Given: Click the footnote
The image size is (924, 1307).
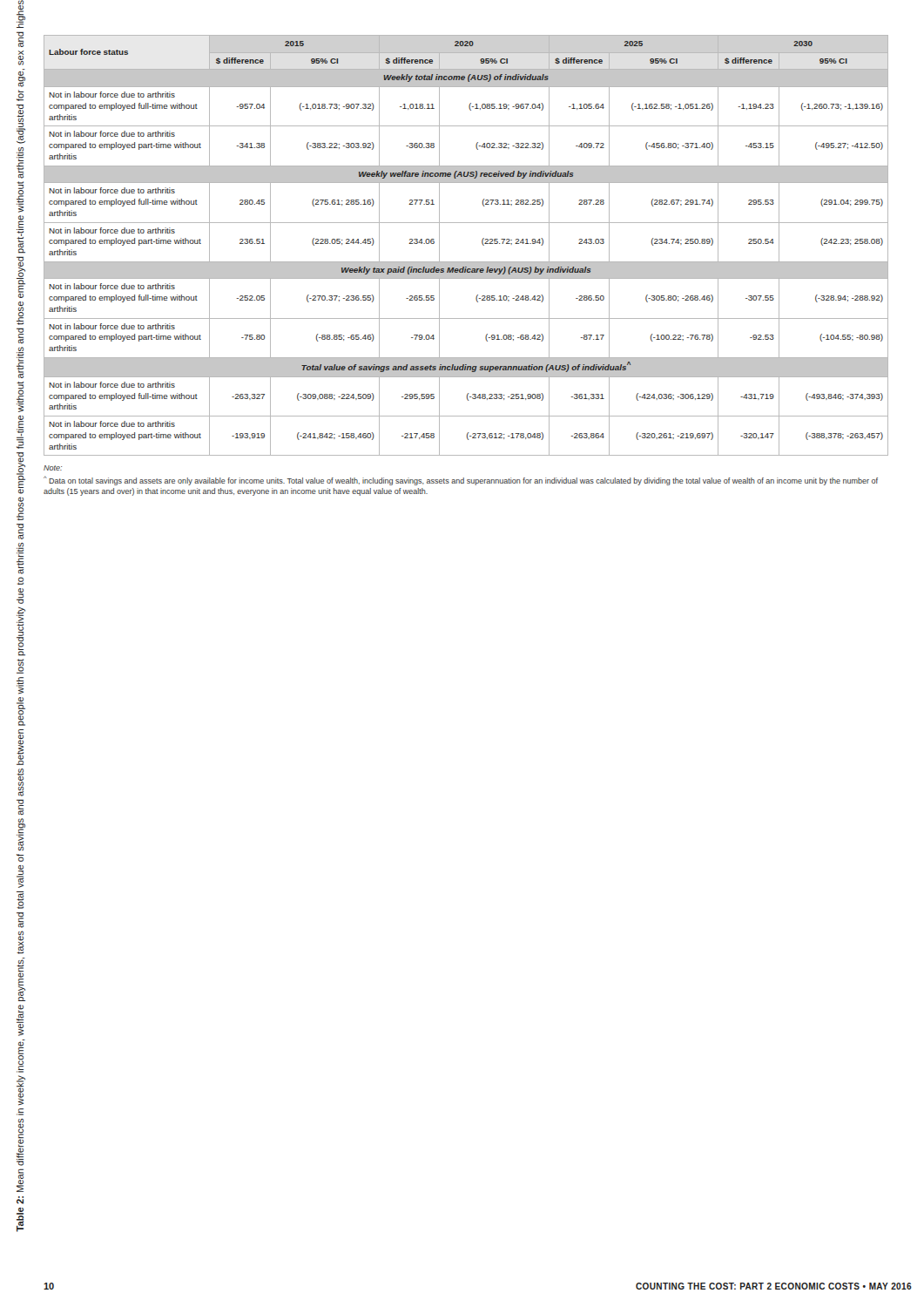Looking at the screenshot, I should (461, 480).
